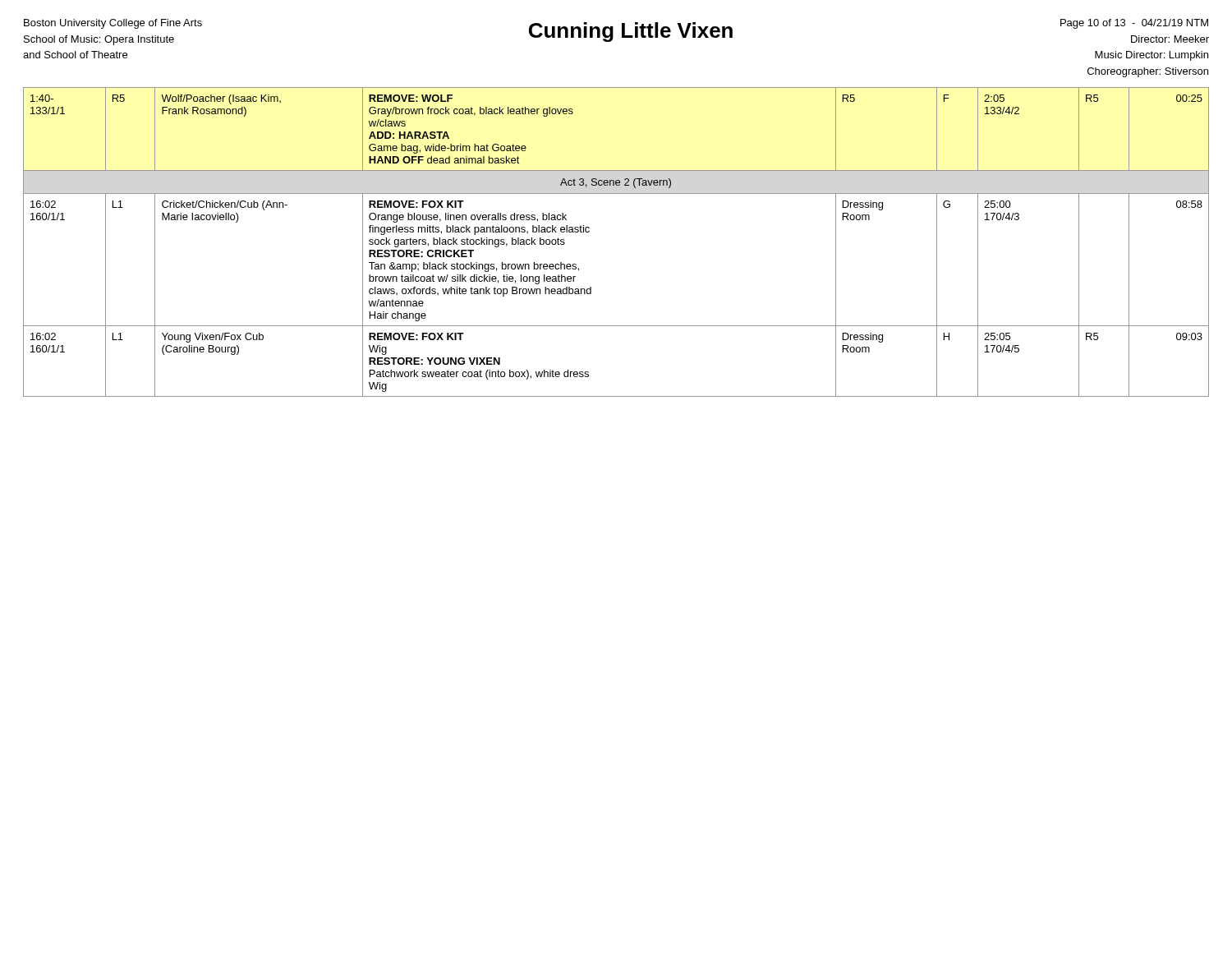Screen dimensions: 953x1232
Task: Navigate to the element starting "Cunning Little Vixen"
Action: (631, 30)
